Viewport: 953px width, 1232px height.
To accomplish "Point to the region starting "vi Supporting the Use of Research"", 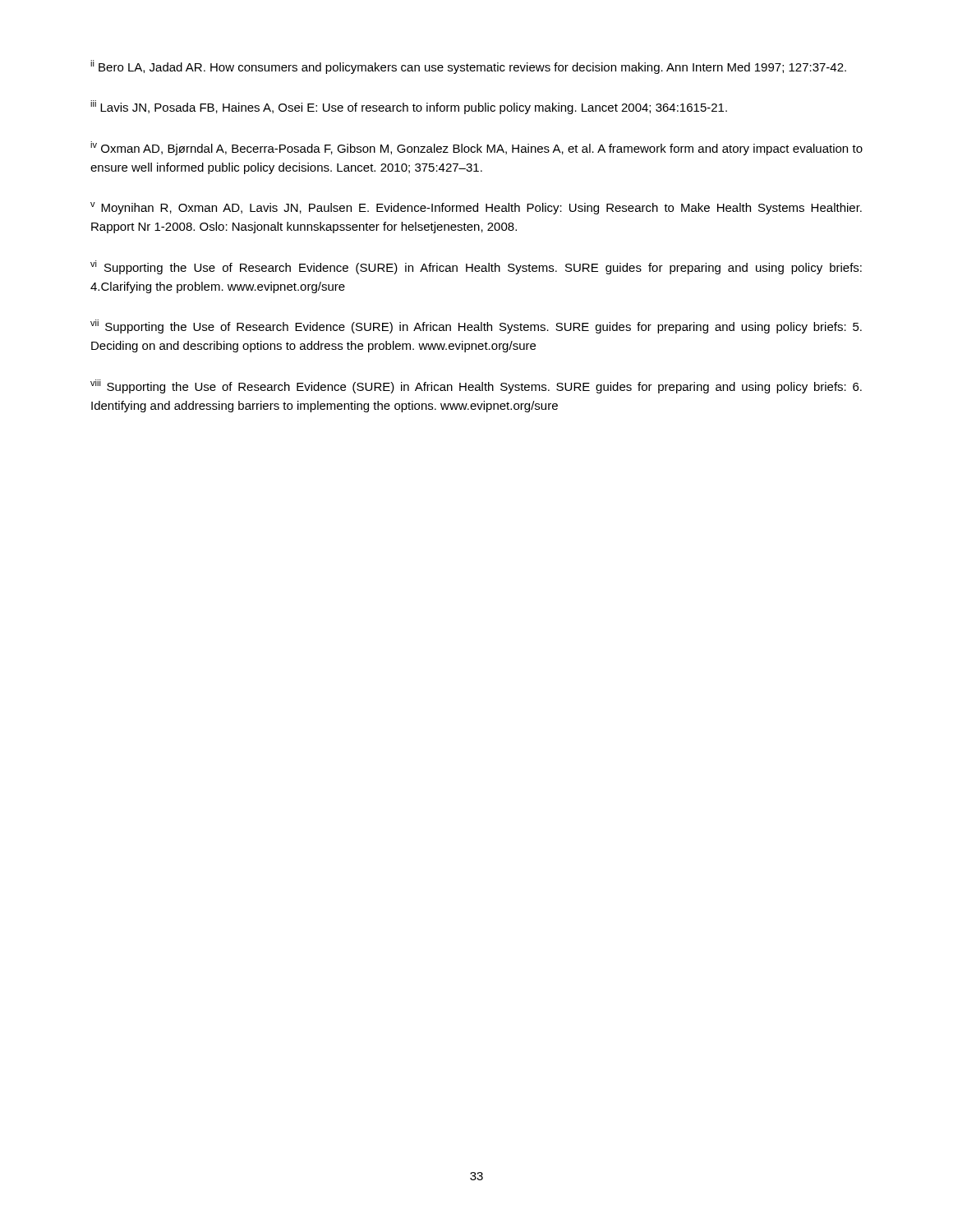I will [476, 276].
